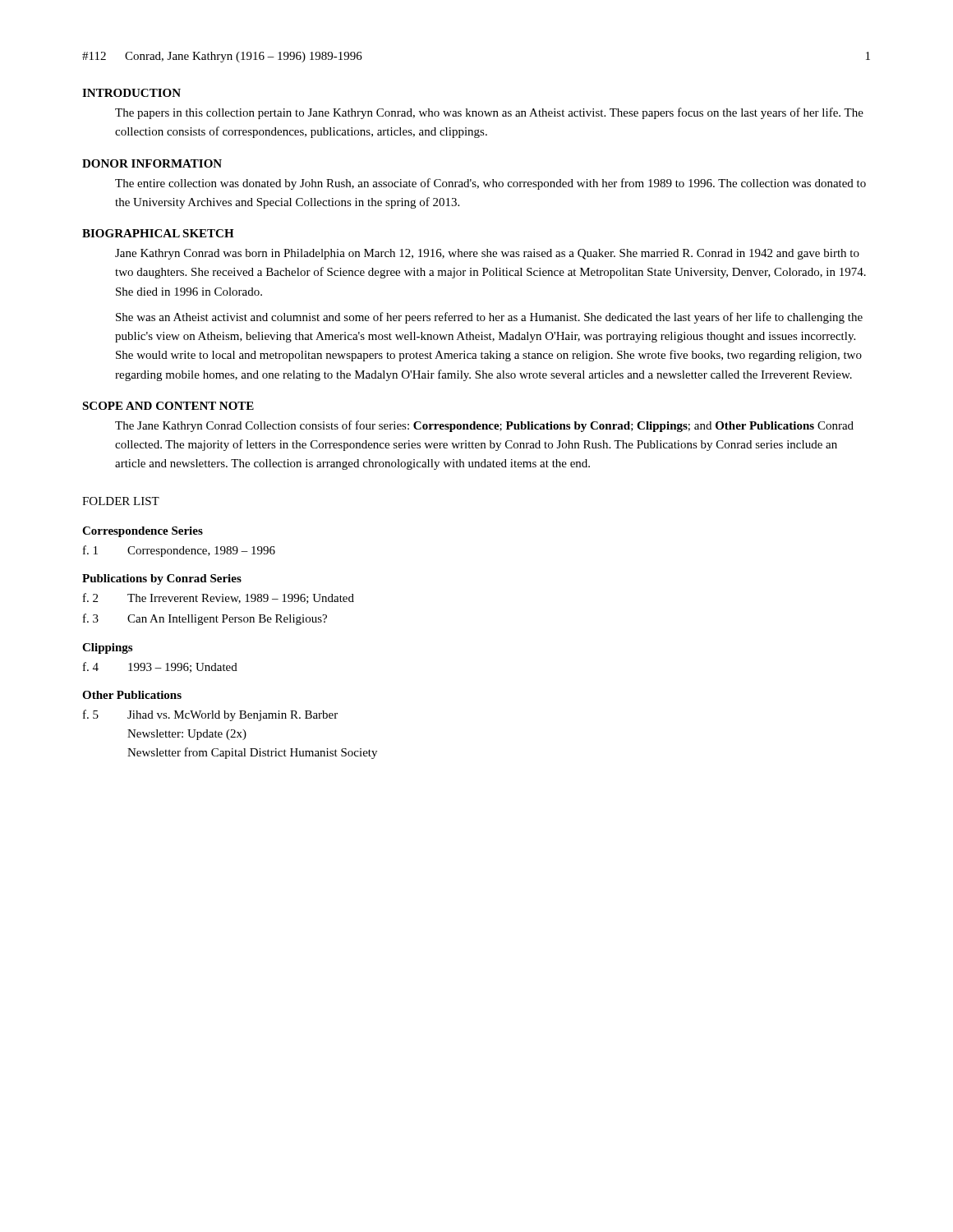
Task: Find the list item containing "f. 3 Can An Intelligent Person"
Action: tap(205, 619)
